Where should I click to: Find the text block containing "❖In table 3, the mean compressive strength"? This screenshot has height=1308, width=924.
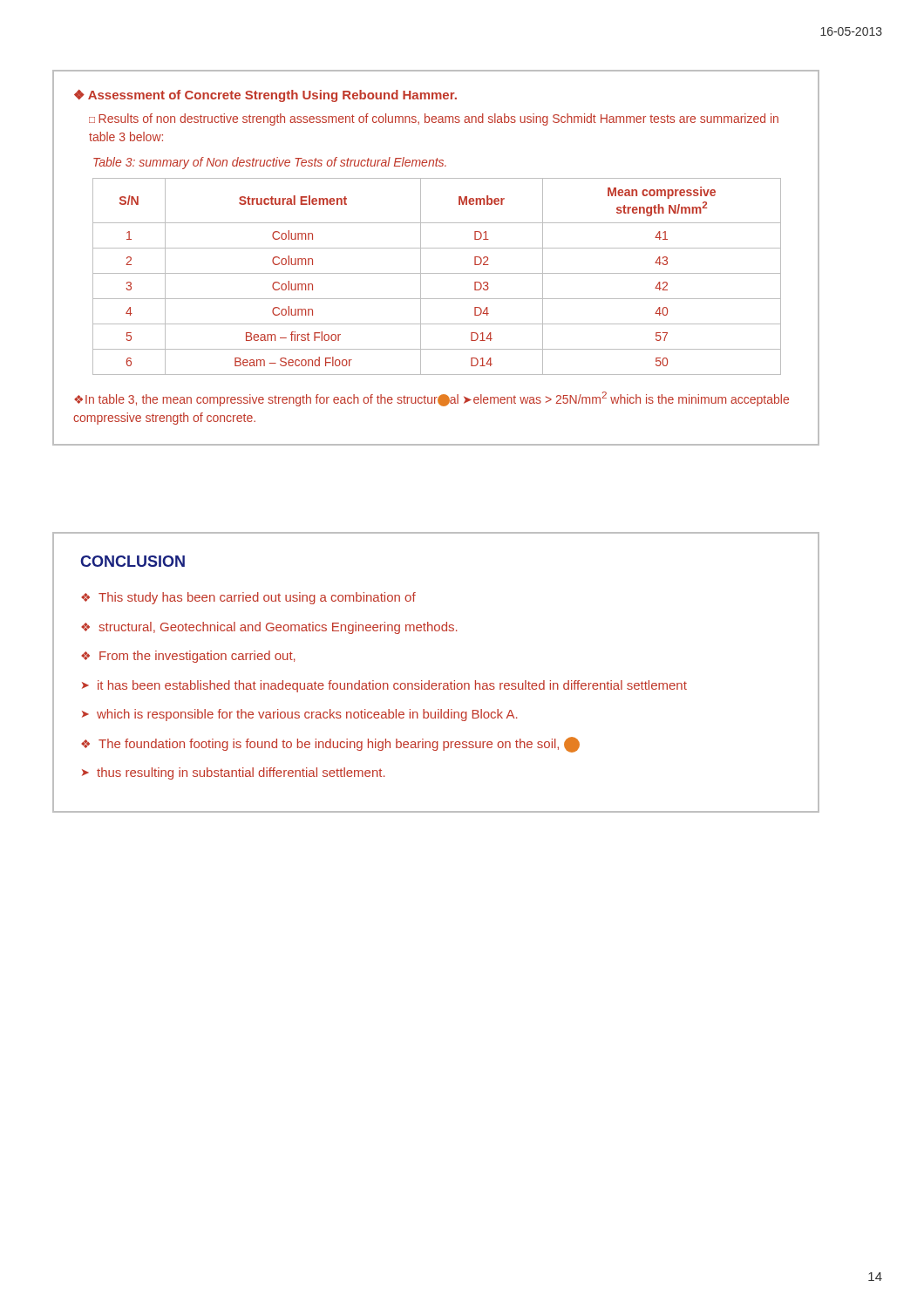coord(431,407)
